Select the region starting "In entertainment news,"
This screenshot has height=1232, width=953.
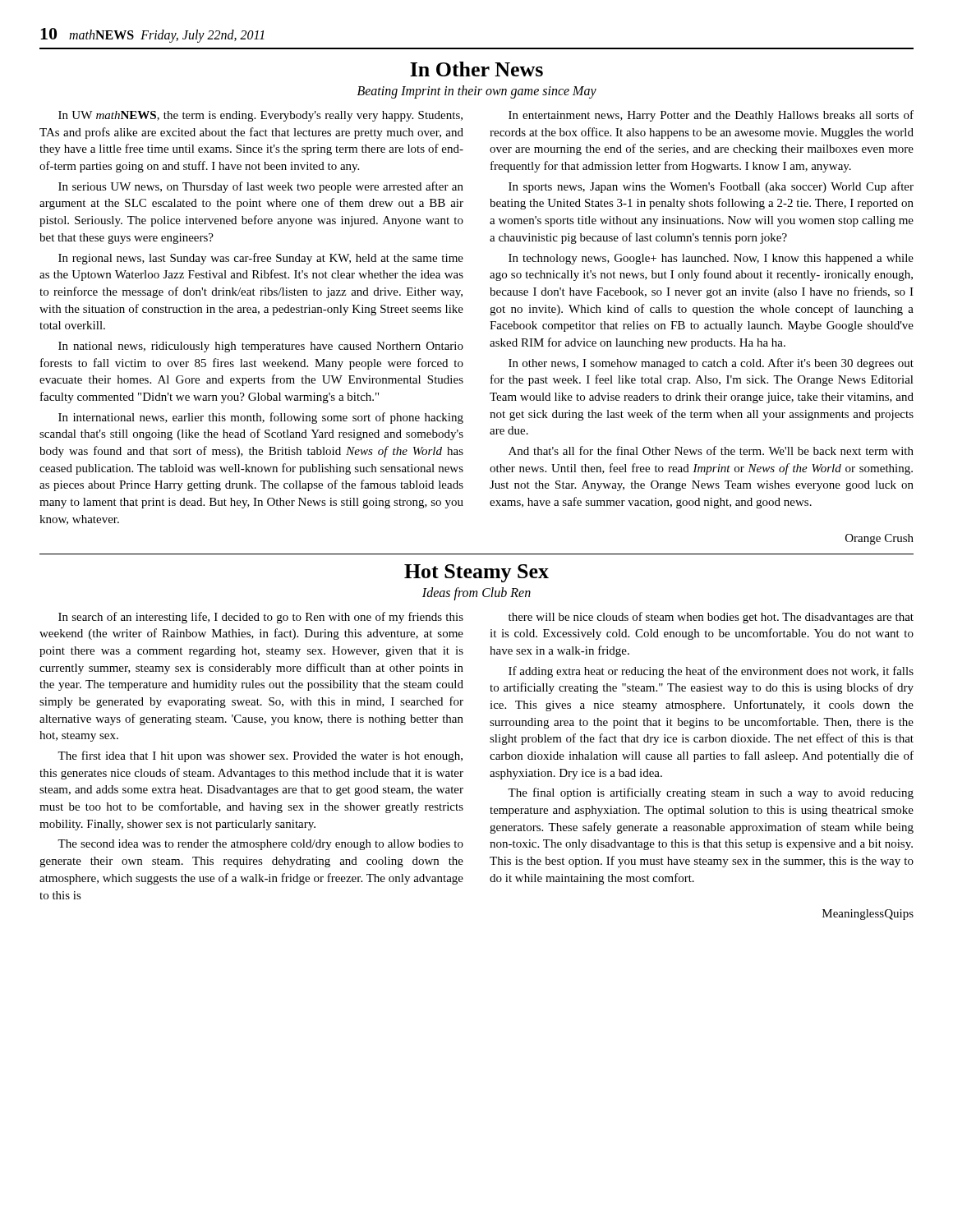702,309
